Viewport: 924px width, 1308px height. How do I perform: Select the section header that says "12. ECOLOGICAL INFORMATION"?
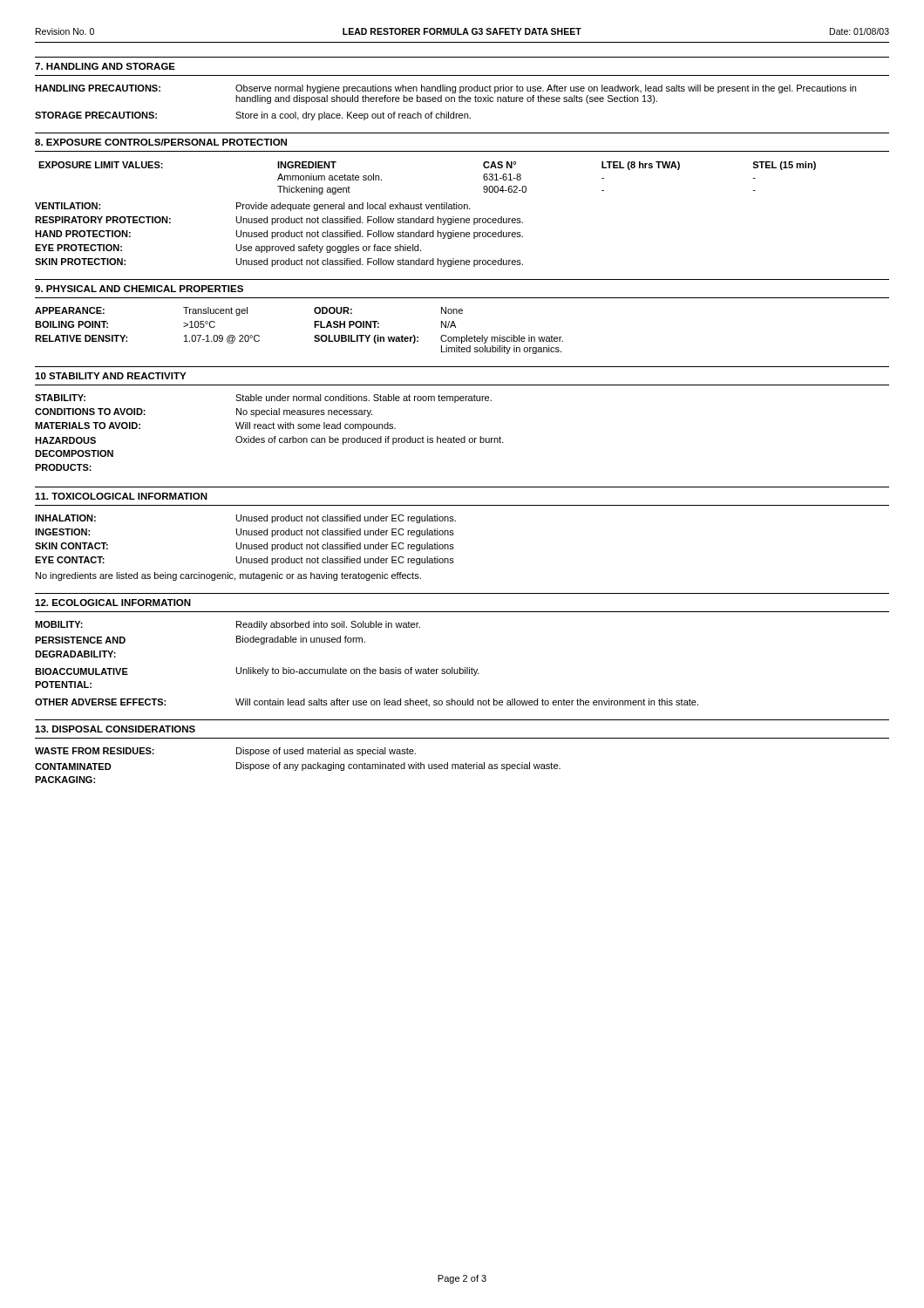(x=113, y=603)
